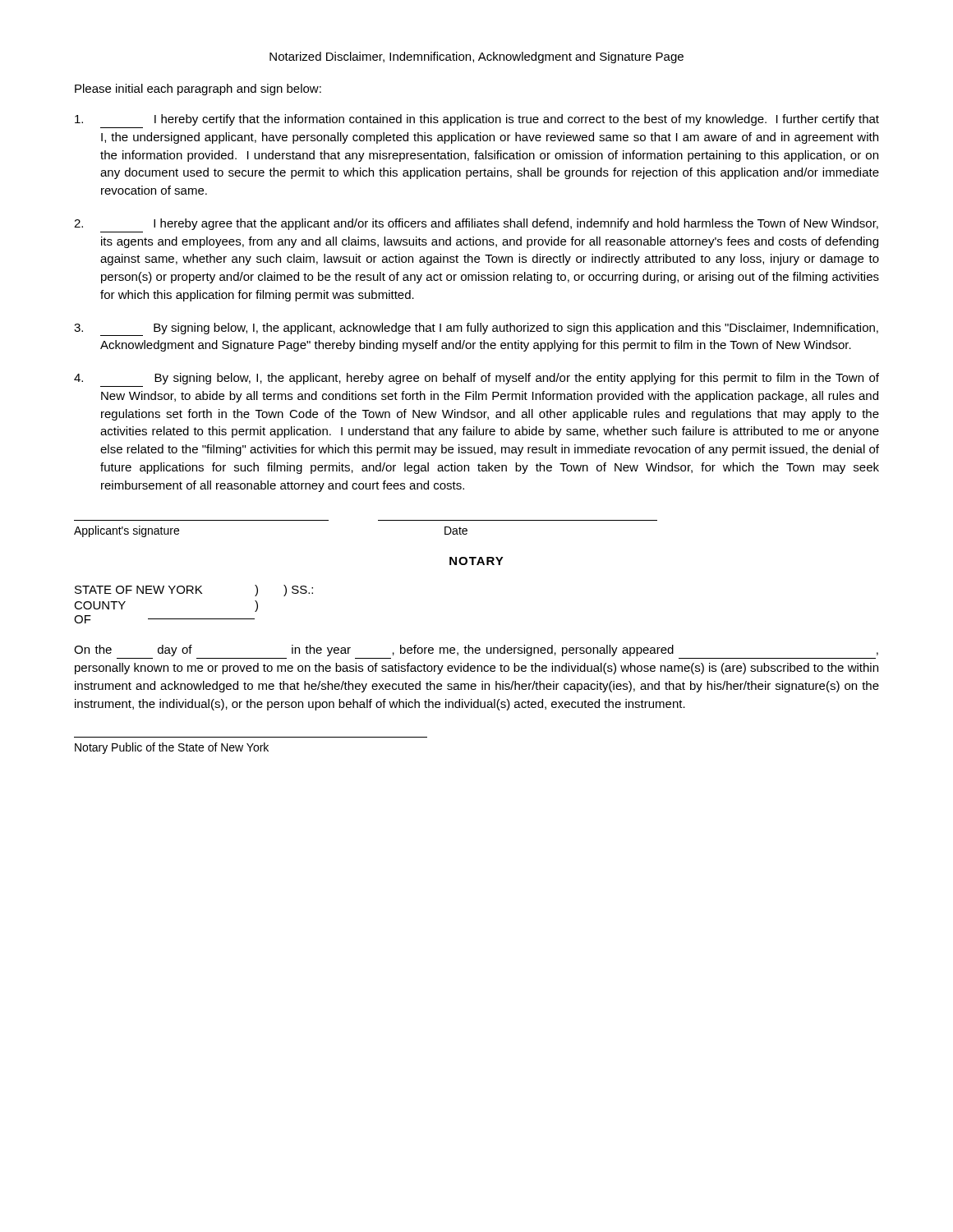Locate the text containing "Applicant's signature Date"
The width and height of the screenshot is (953, 1232).
point(476,529)
